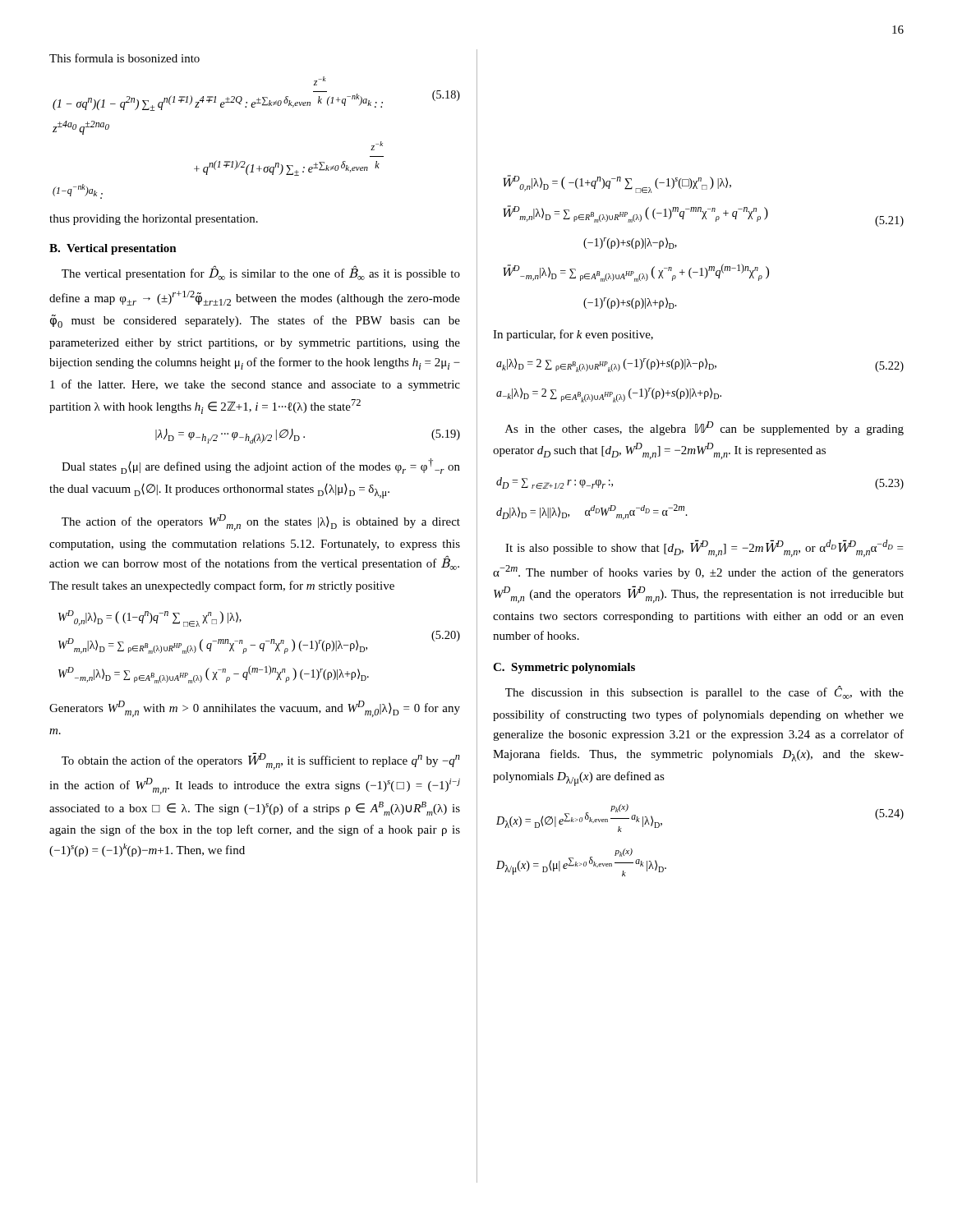The height and width of the screenshot is (1232, 953).
Task: Click on the formula that says "dD = ∑ r∈ℤ+1/2 r : φ−rφr"
Action: point(560,483)
